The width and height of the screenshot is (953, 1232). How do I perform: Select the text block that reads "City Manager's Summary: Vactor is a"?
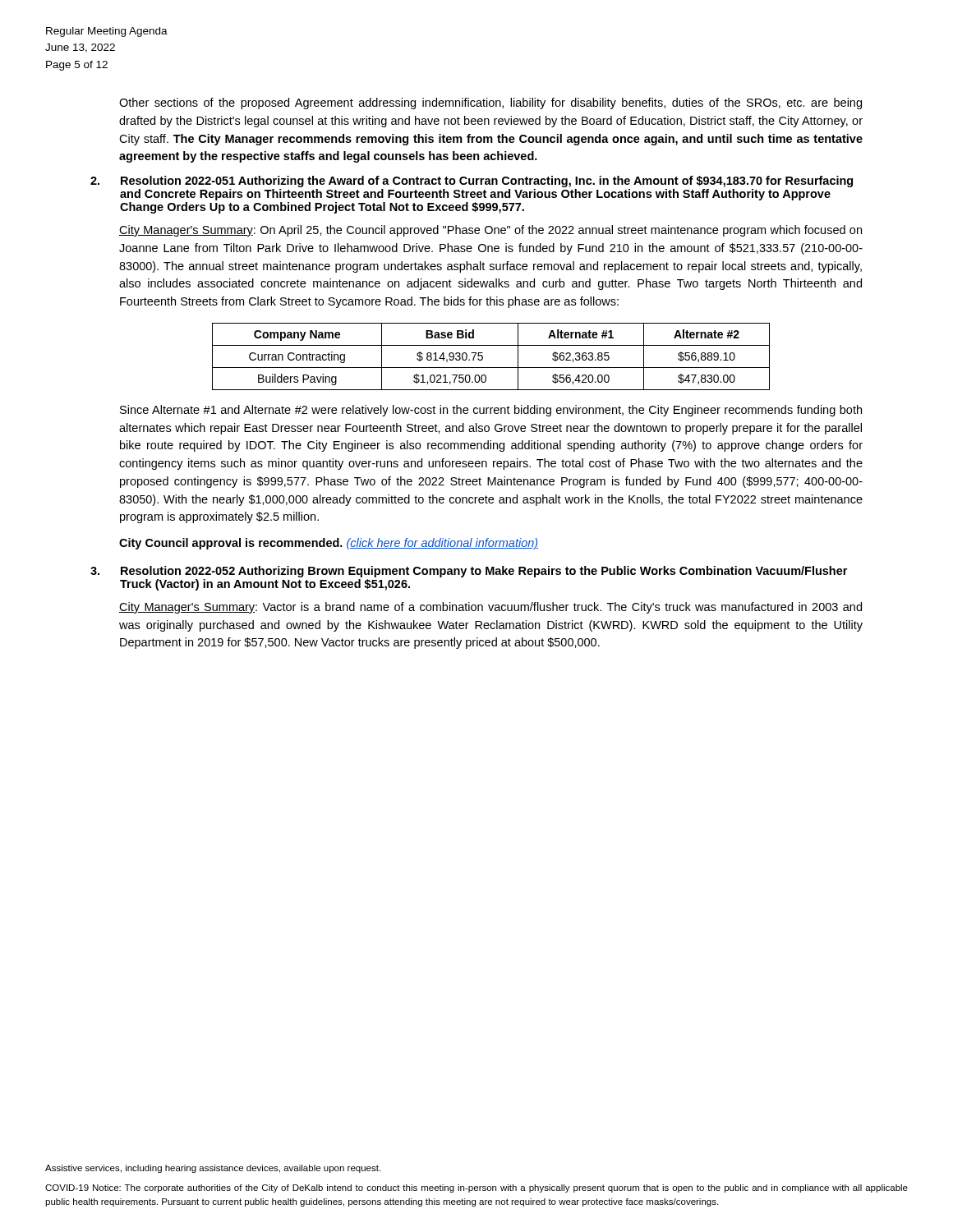coord(491,625)
